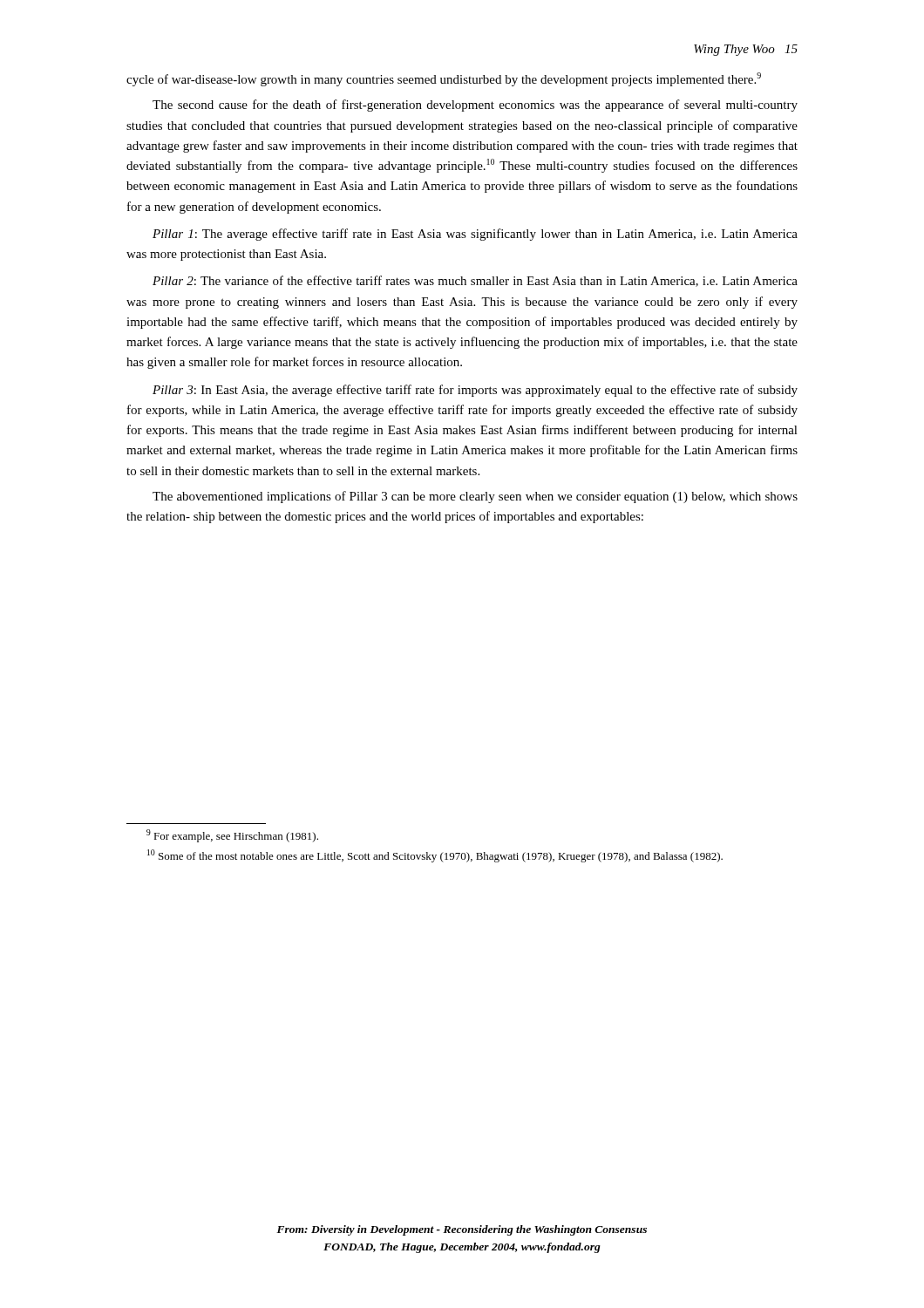Select the text block starting "Pillar 3: In East"
Viewport: 924px width, 1308px height.
click(x=462, y=430)
